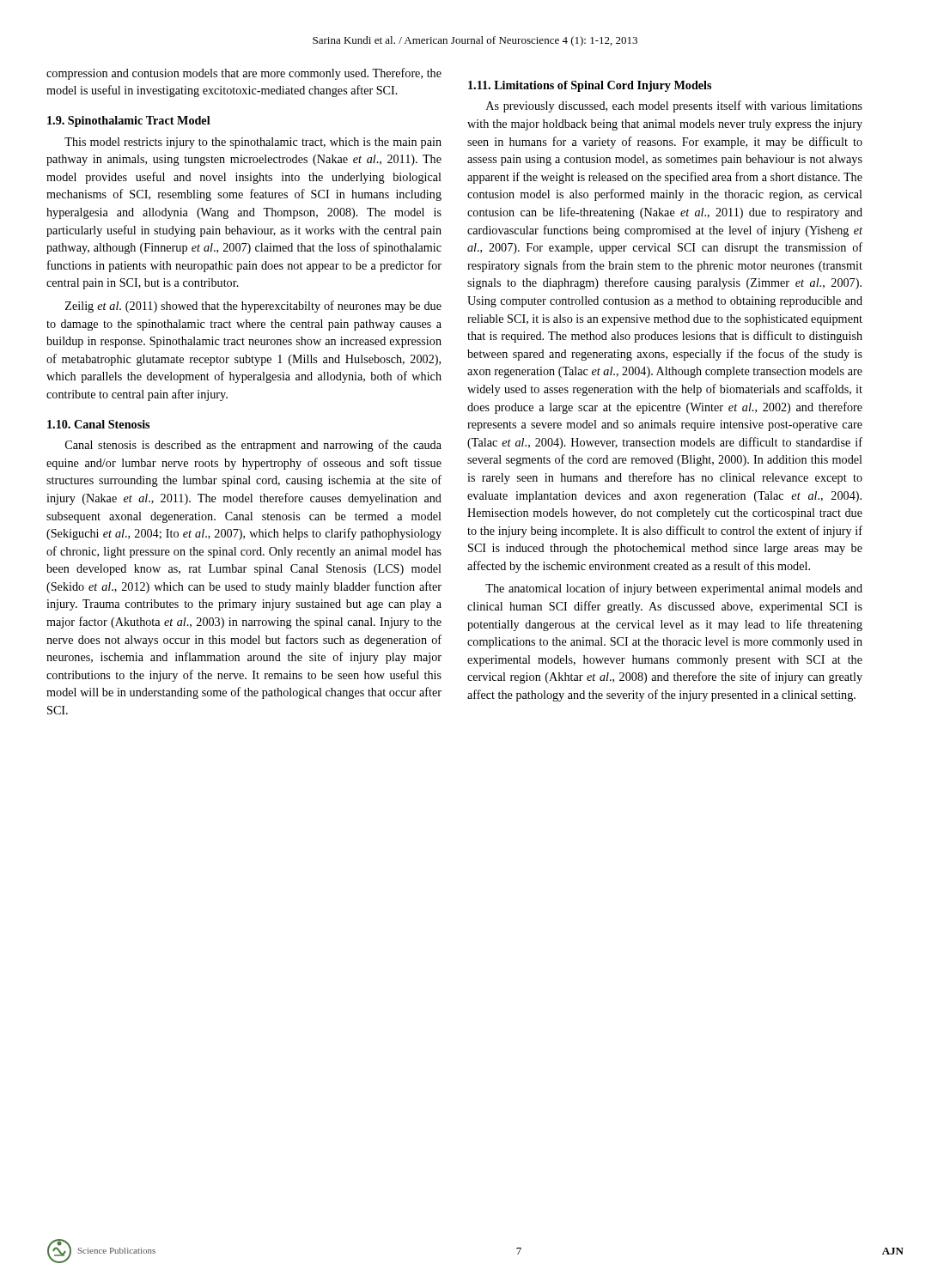Find the text block starting "compression and contusion models"
Image resolution: width=950 pixels, height=1288 pixels.
pos(244,82)
